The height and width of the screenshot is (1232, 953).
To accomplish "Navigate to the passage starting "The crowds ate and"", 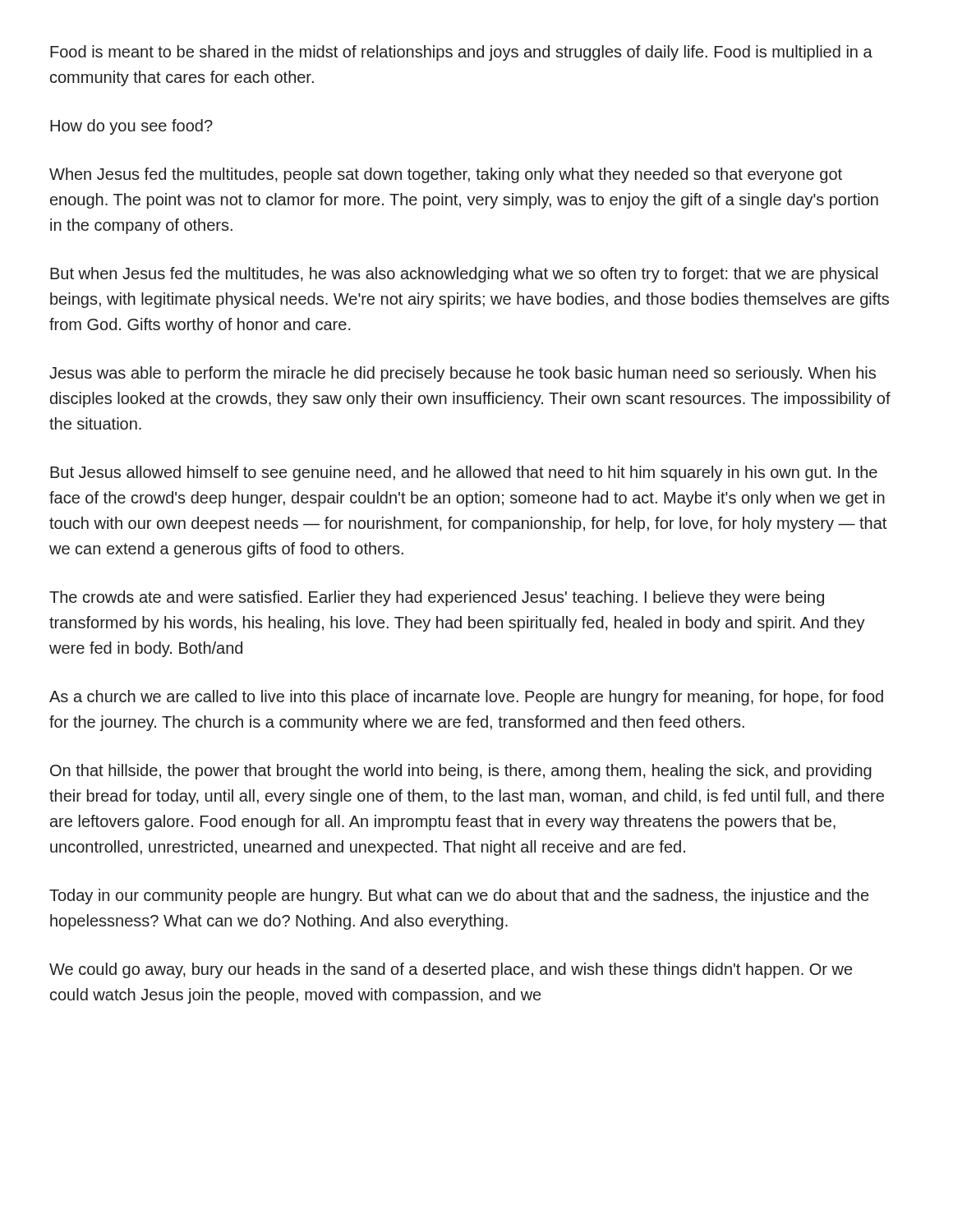I will tap(457, 623).
